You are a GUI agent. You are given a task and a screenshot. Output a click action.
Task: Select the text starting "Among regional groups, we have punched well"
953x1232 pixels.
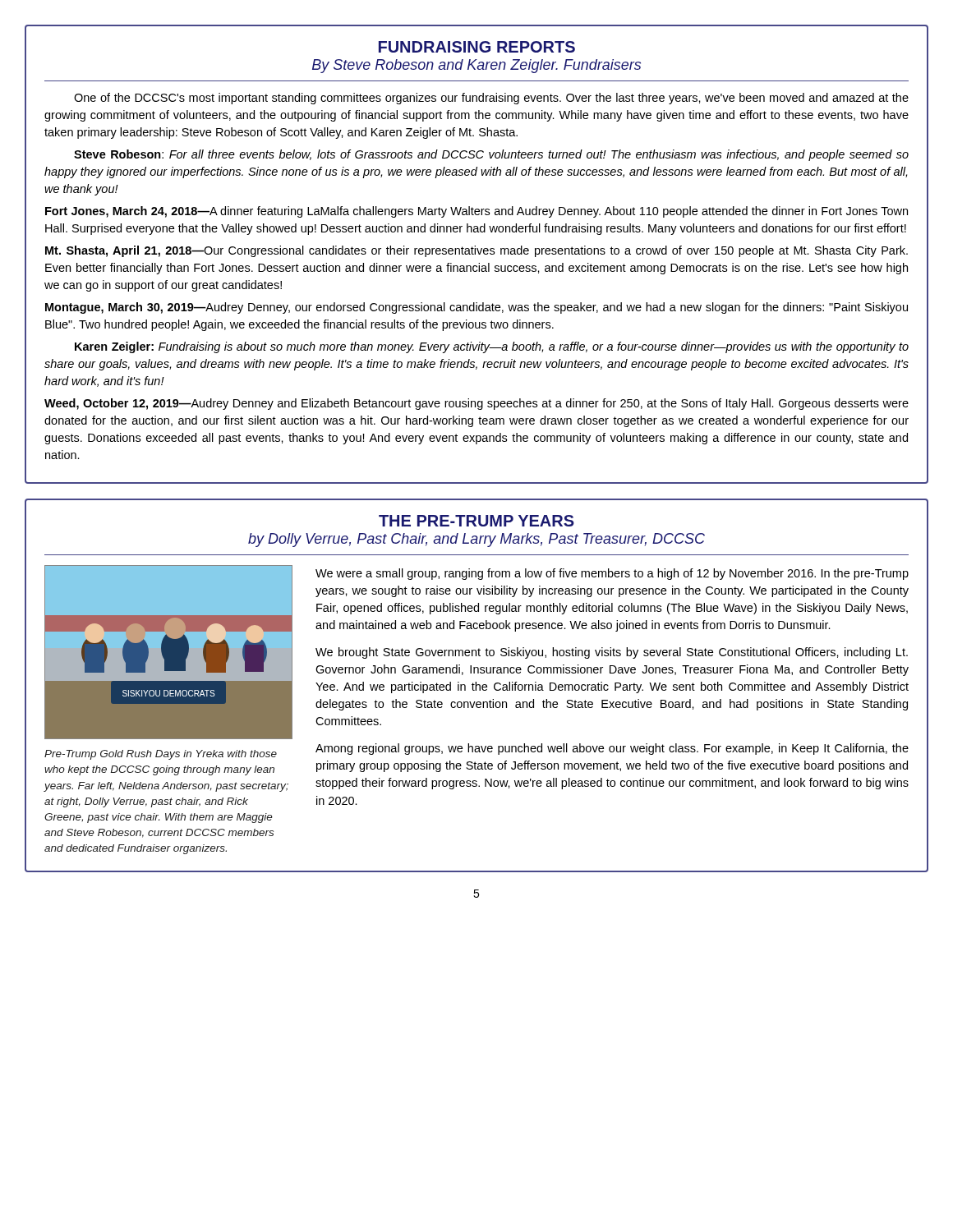tap(612, 774)
